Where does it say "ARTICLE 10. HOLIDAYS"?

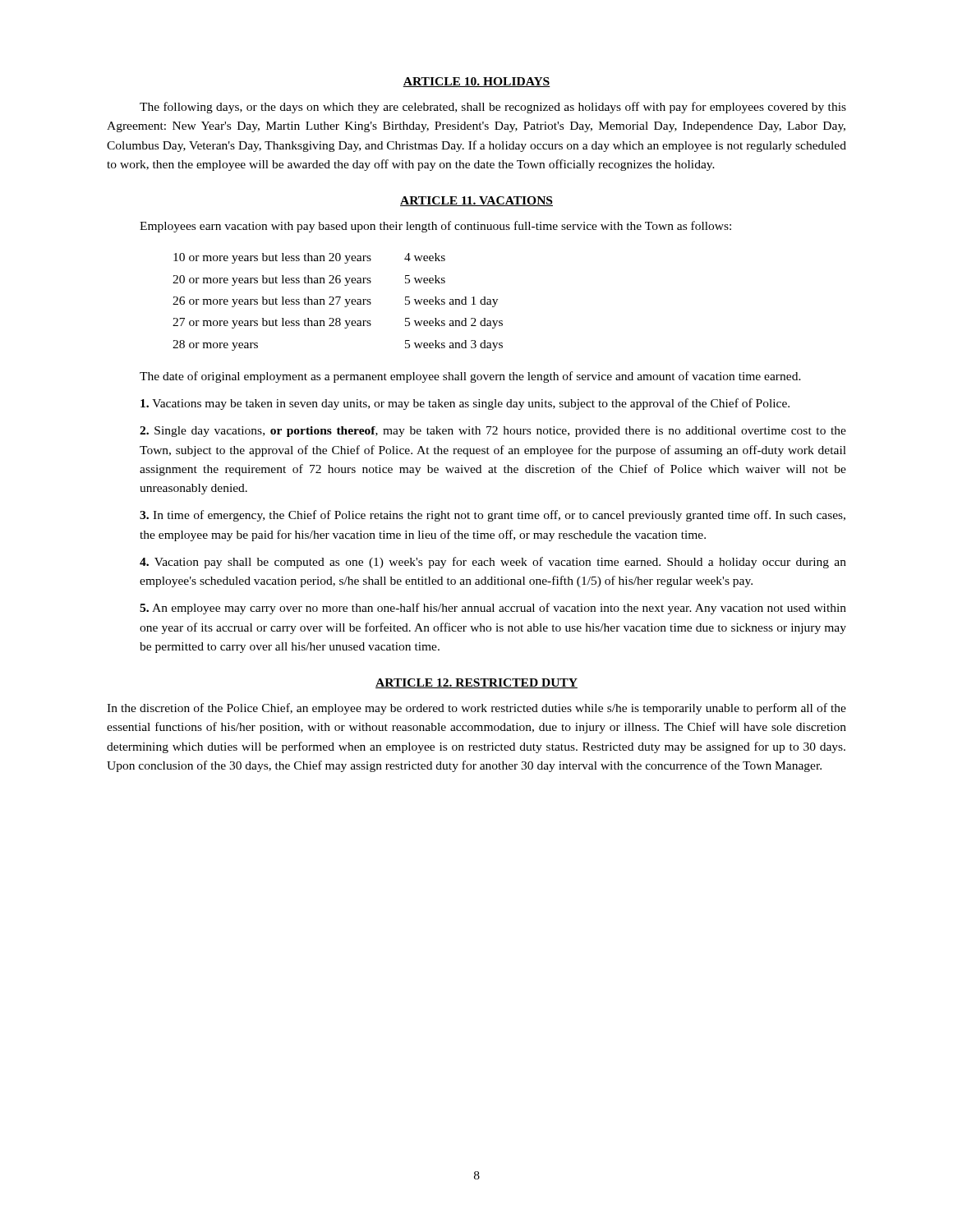[x=476, y=81]
